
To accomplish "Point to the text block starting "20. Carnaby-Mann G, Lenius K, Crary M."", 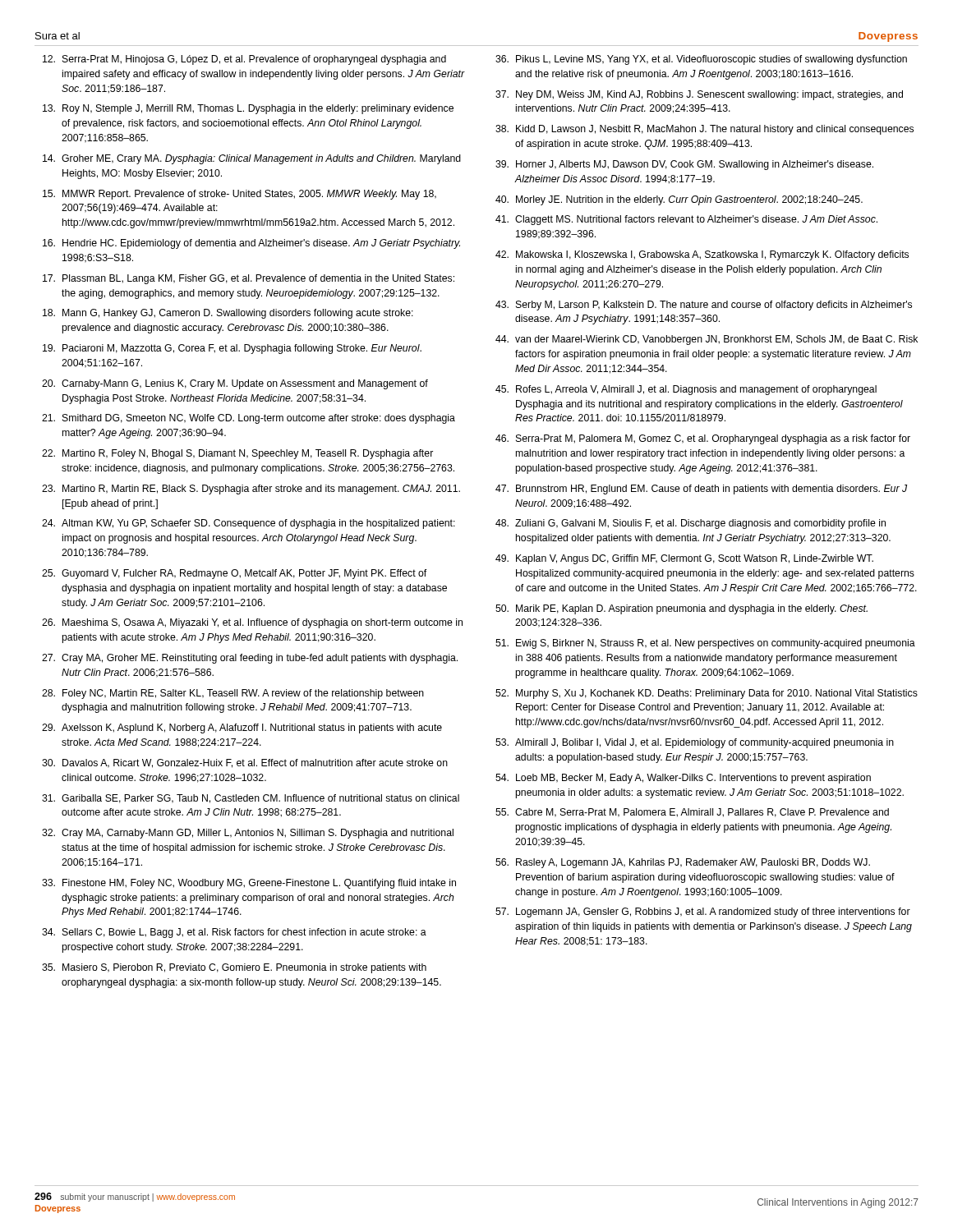I will pyautogui.click(x=250, y=391).
